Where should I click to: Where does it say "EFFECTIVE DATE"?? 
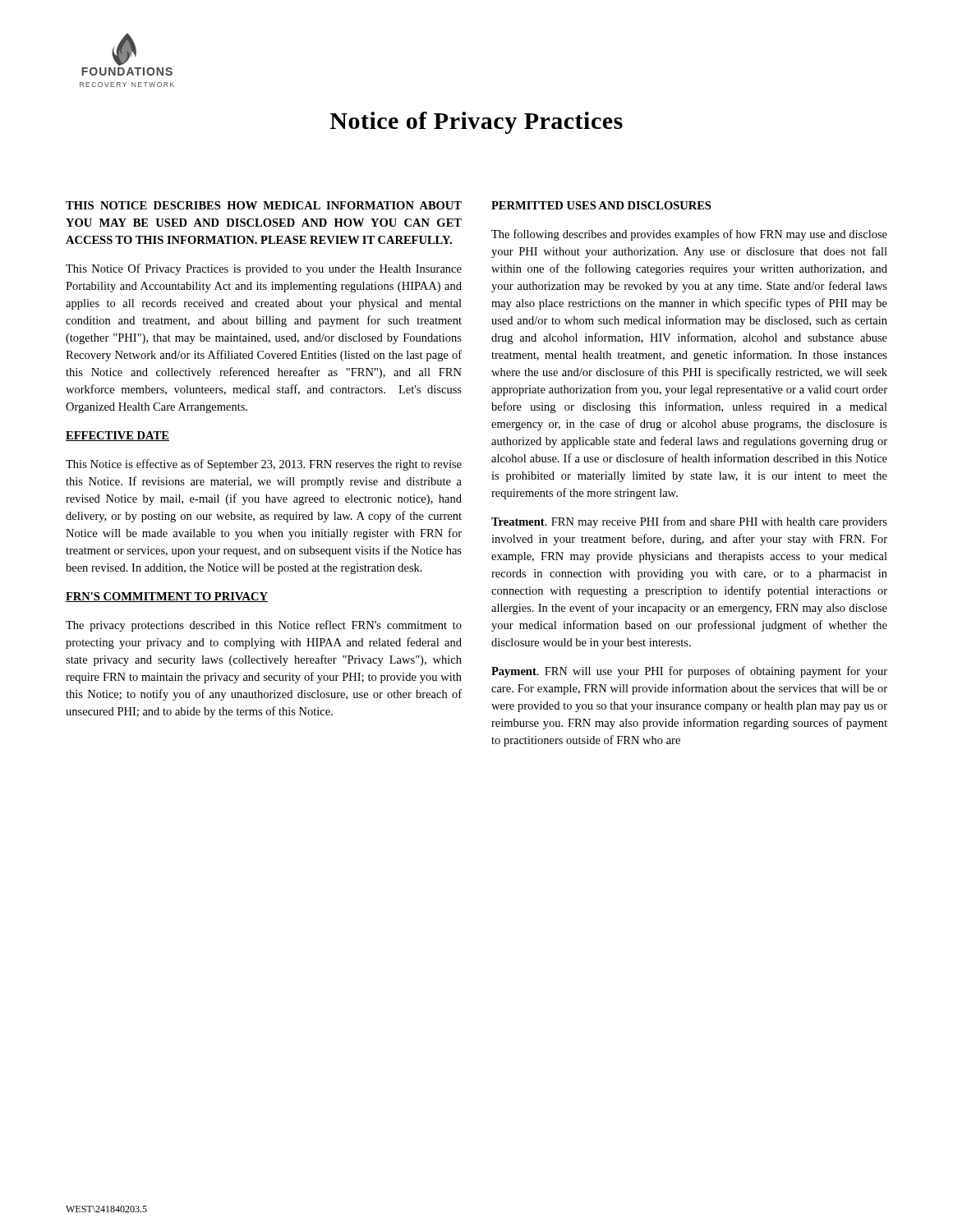tap(117, 435)
